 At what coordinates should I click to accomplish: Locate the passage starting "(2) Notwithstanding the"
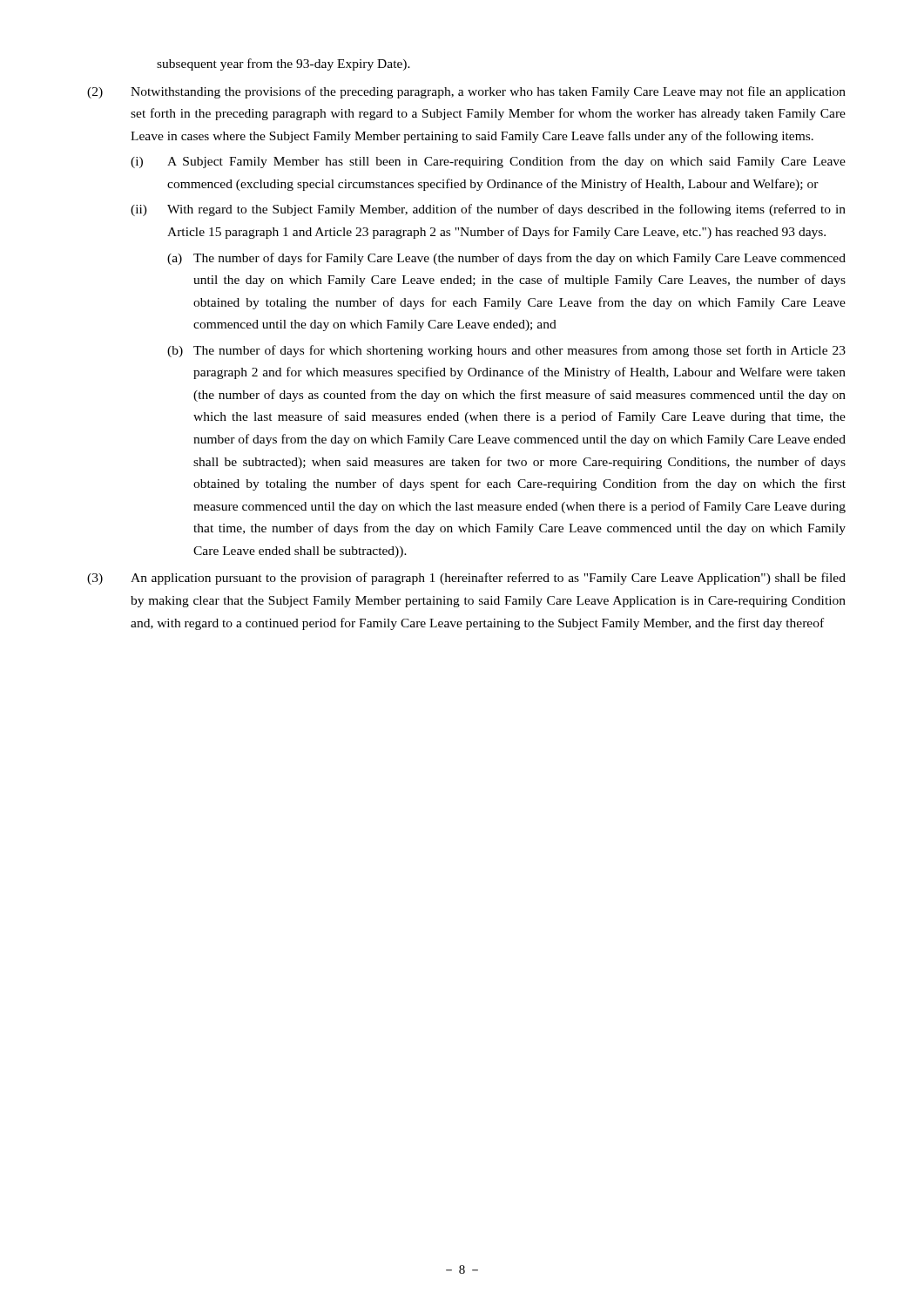point(466,113)
